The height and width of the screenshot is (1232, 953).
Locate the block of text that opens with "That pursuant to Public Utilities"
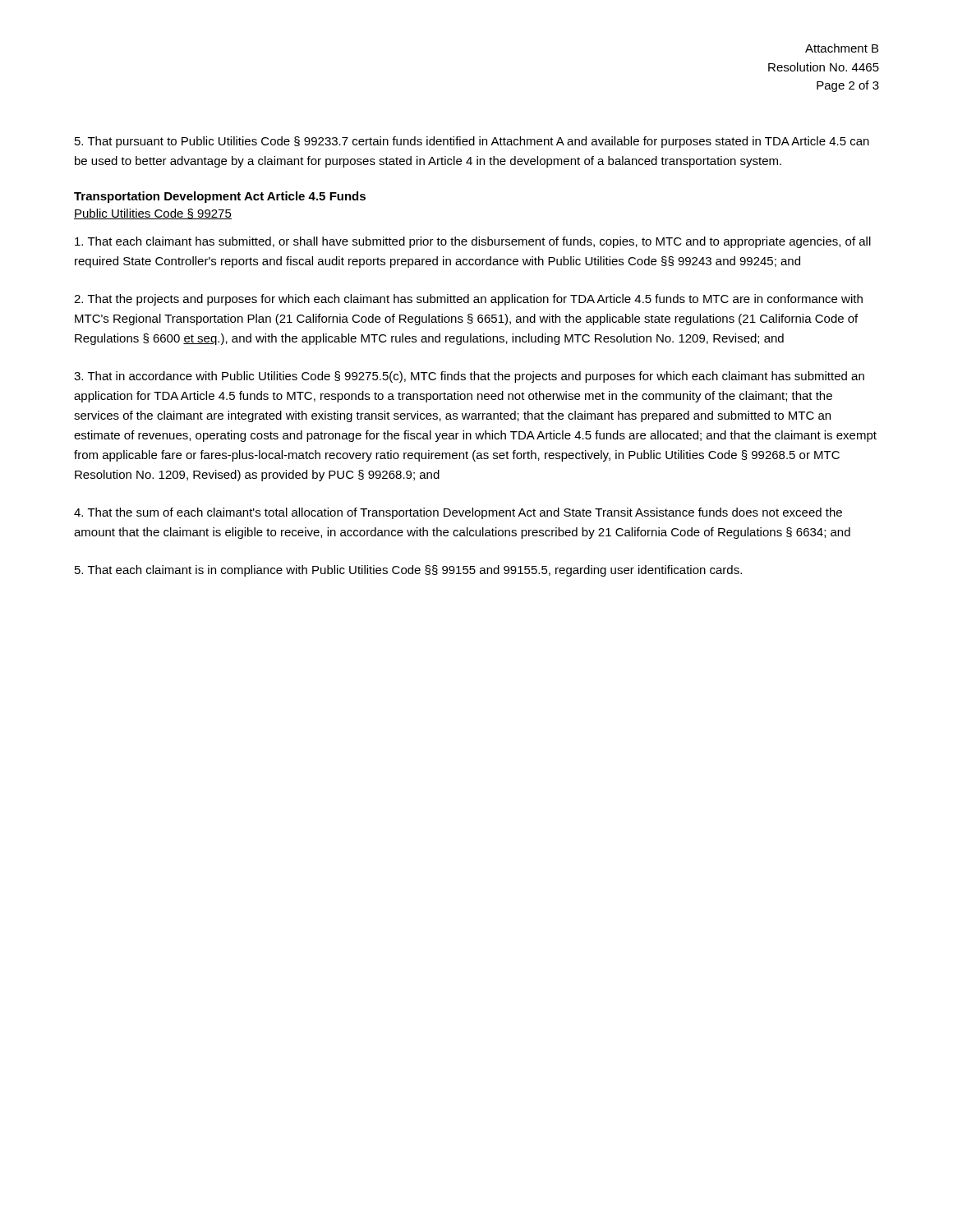coord(472,151)
